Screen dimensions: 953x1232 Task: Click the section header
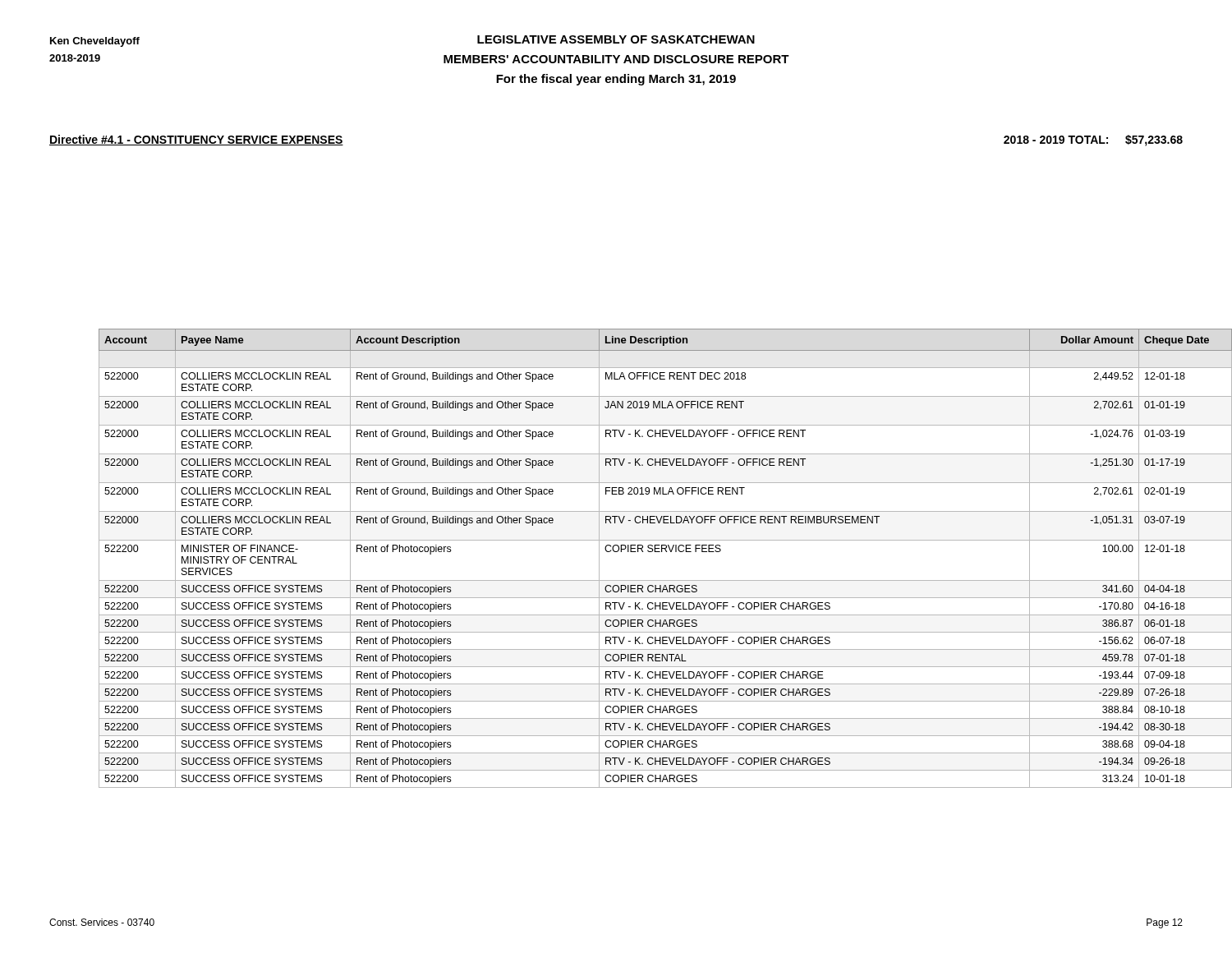click(x=616, y=140)
